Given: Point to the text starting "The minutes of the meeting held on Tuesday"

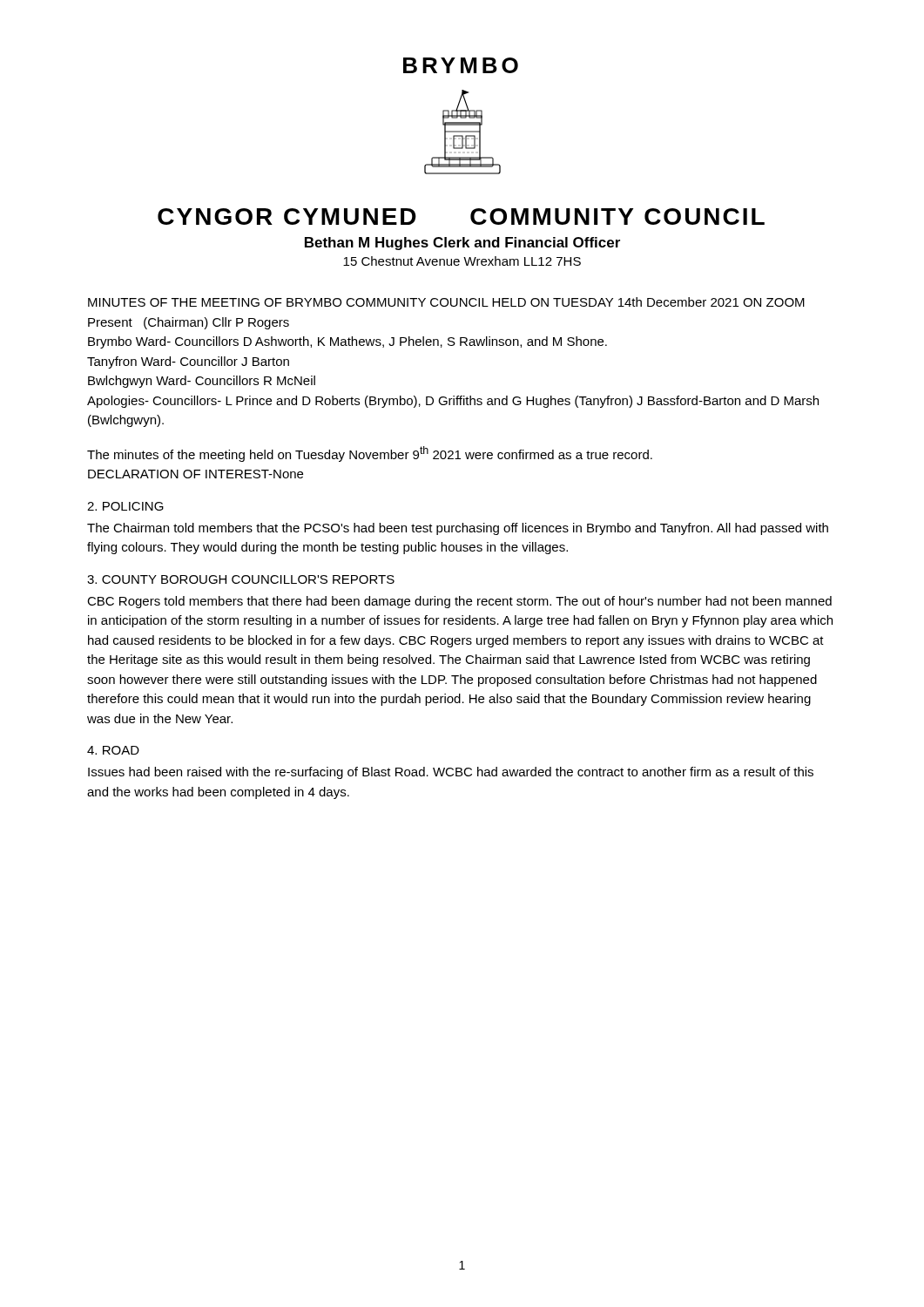Looking at the screenshot, I should point(370,462).
